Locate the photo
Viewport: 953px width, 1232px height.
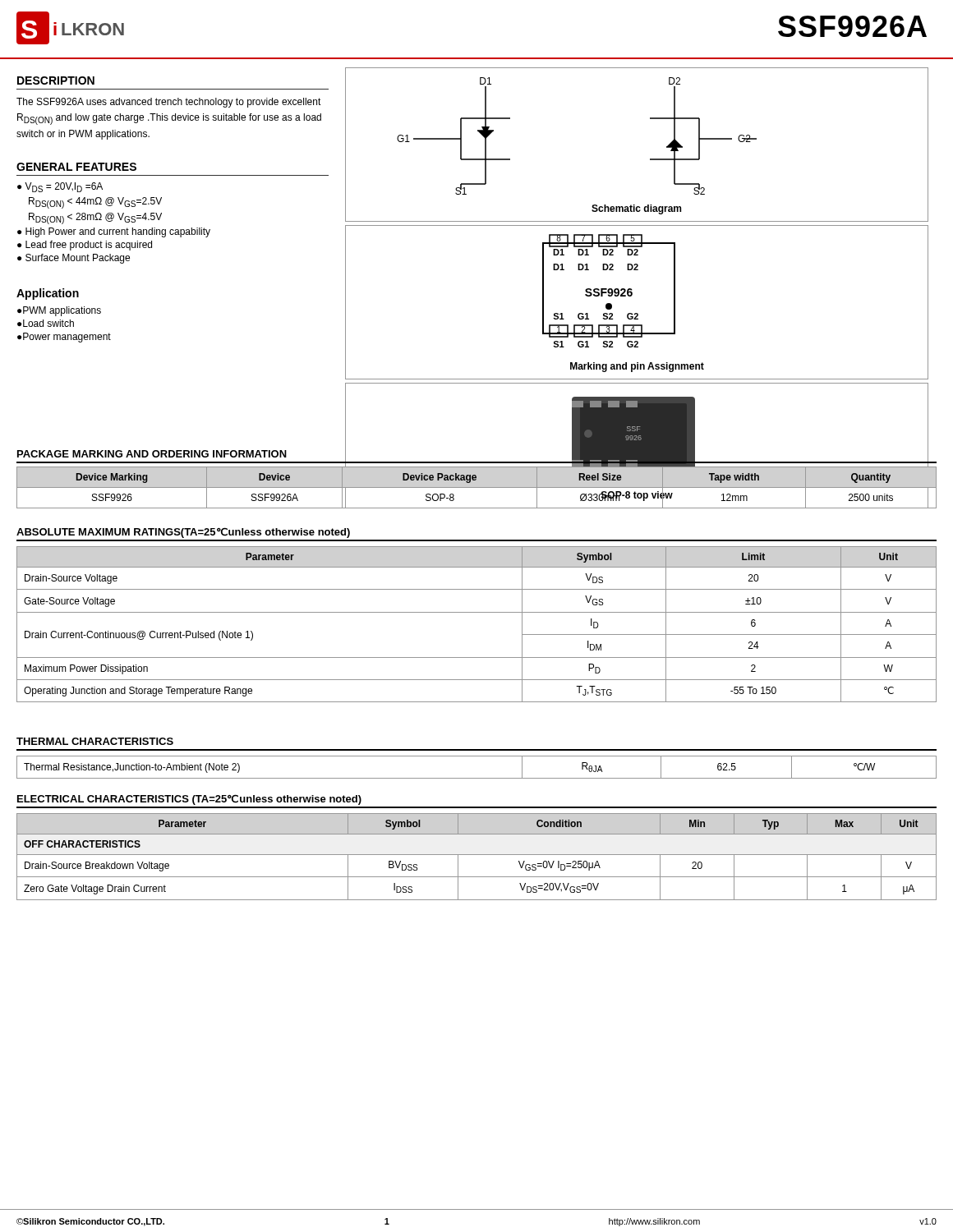(637, 446)
